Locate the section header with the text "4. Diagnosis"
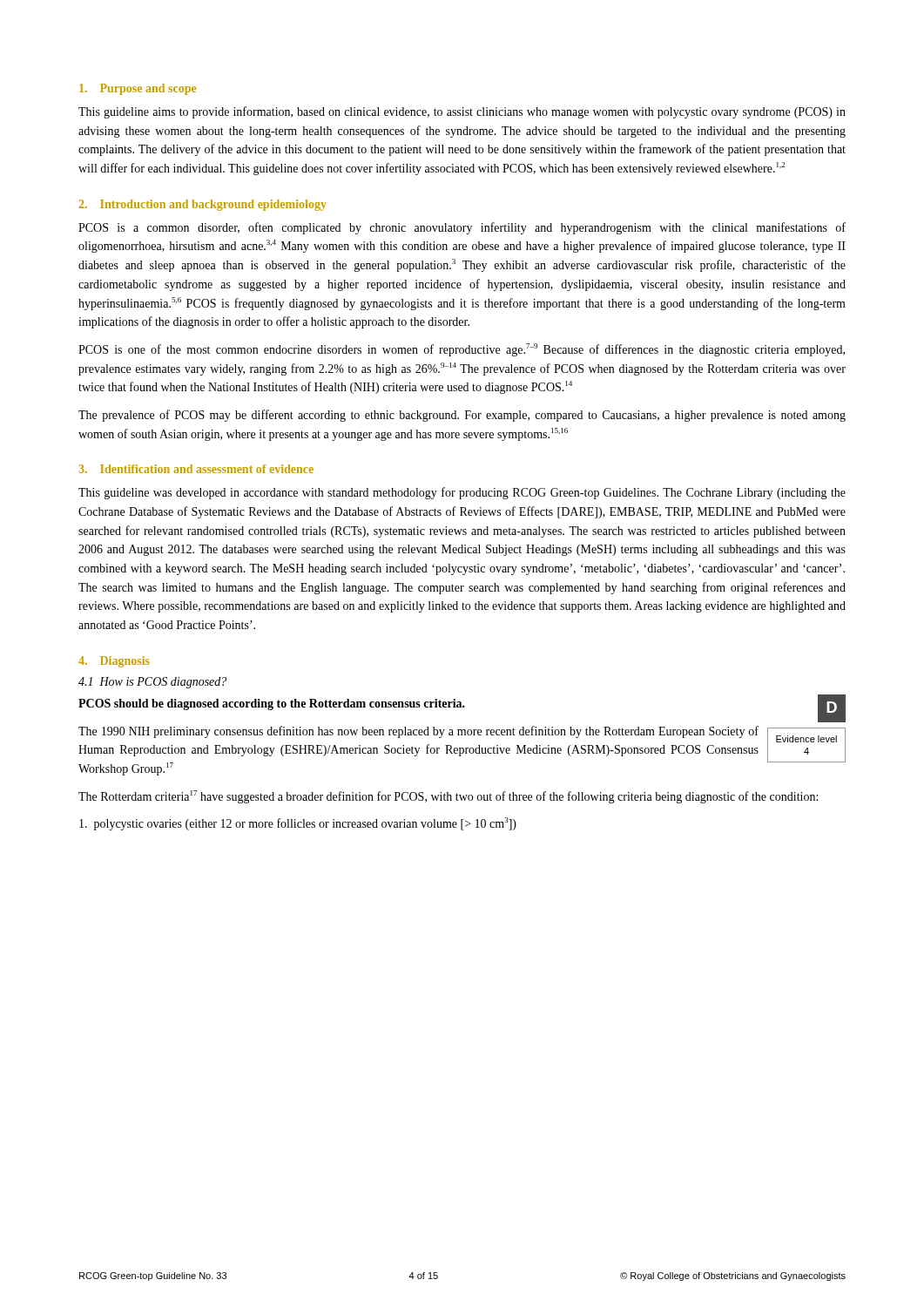 (x=114, y=661)
